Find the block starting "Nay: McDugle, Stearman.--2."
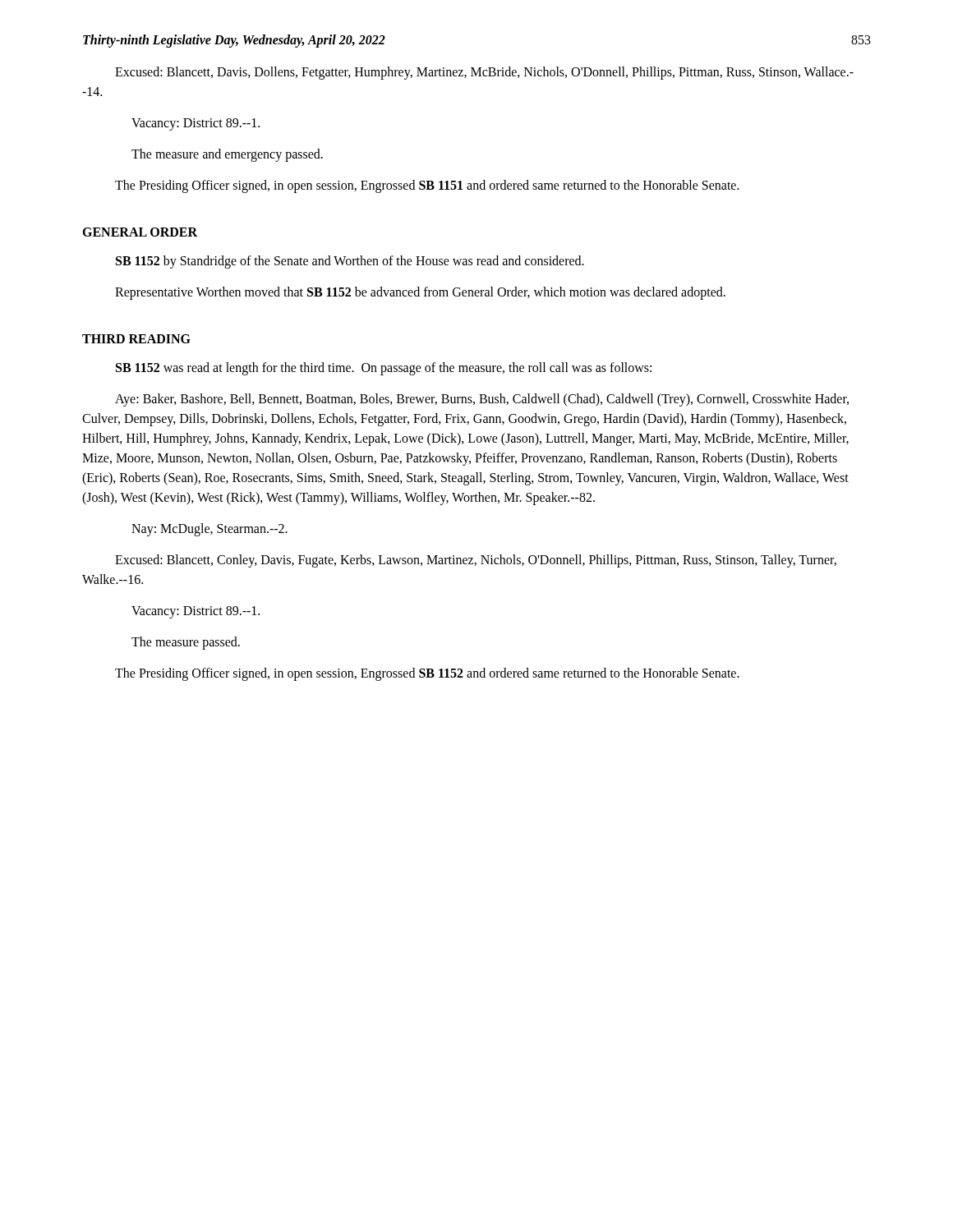The height and width of the screenshot is (1232, 953). pyautogui.click(x=210, y=529)
